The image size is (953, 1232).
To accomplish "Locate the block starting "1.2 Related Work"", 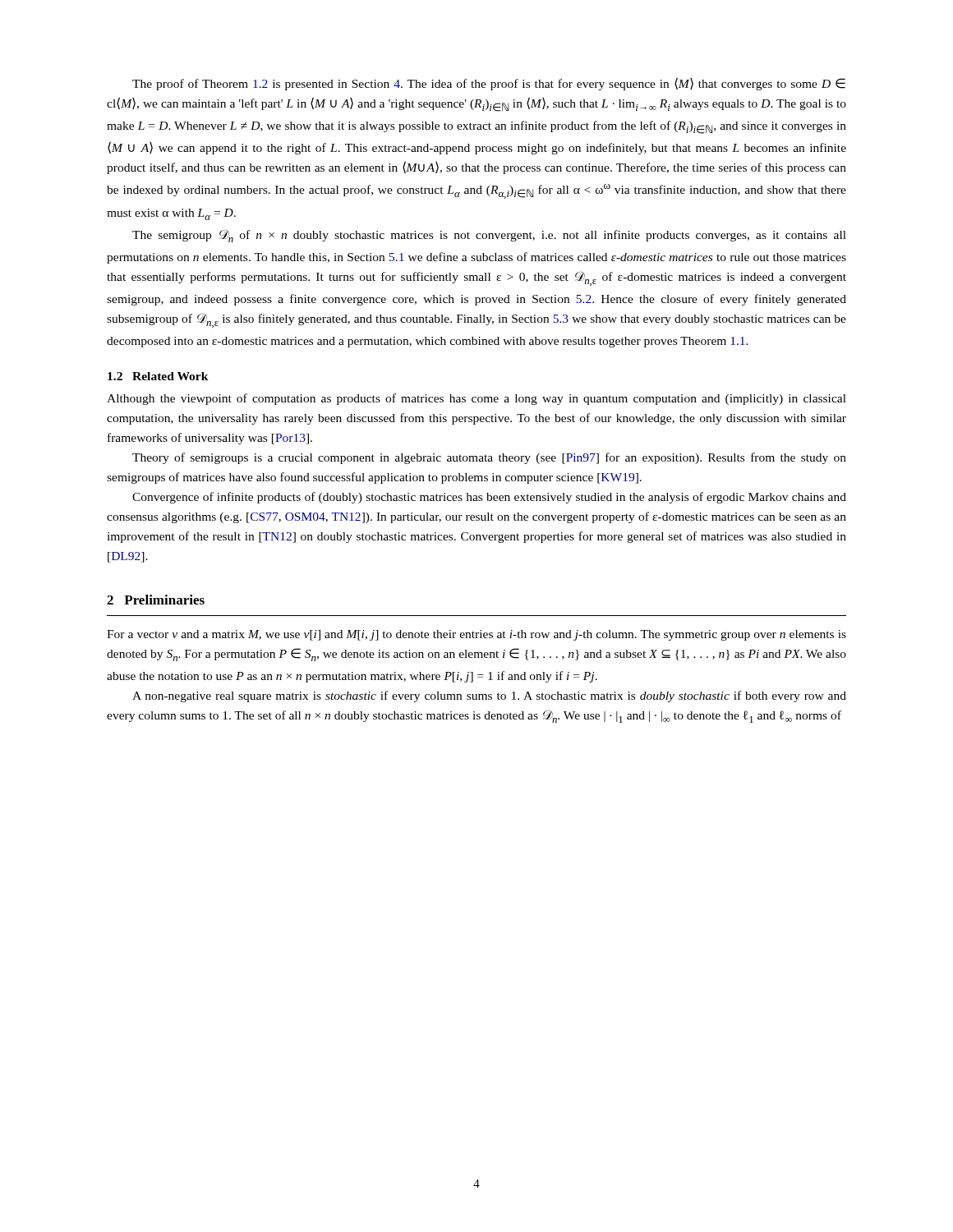I will pos(157,376).
